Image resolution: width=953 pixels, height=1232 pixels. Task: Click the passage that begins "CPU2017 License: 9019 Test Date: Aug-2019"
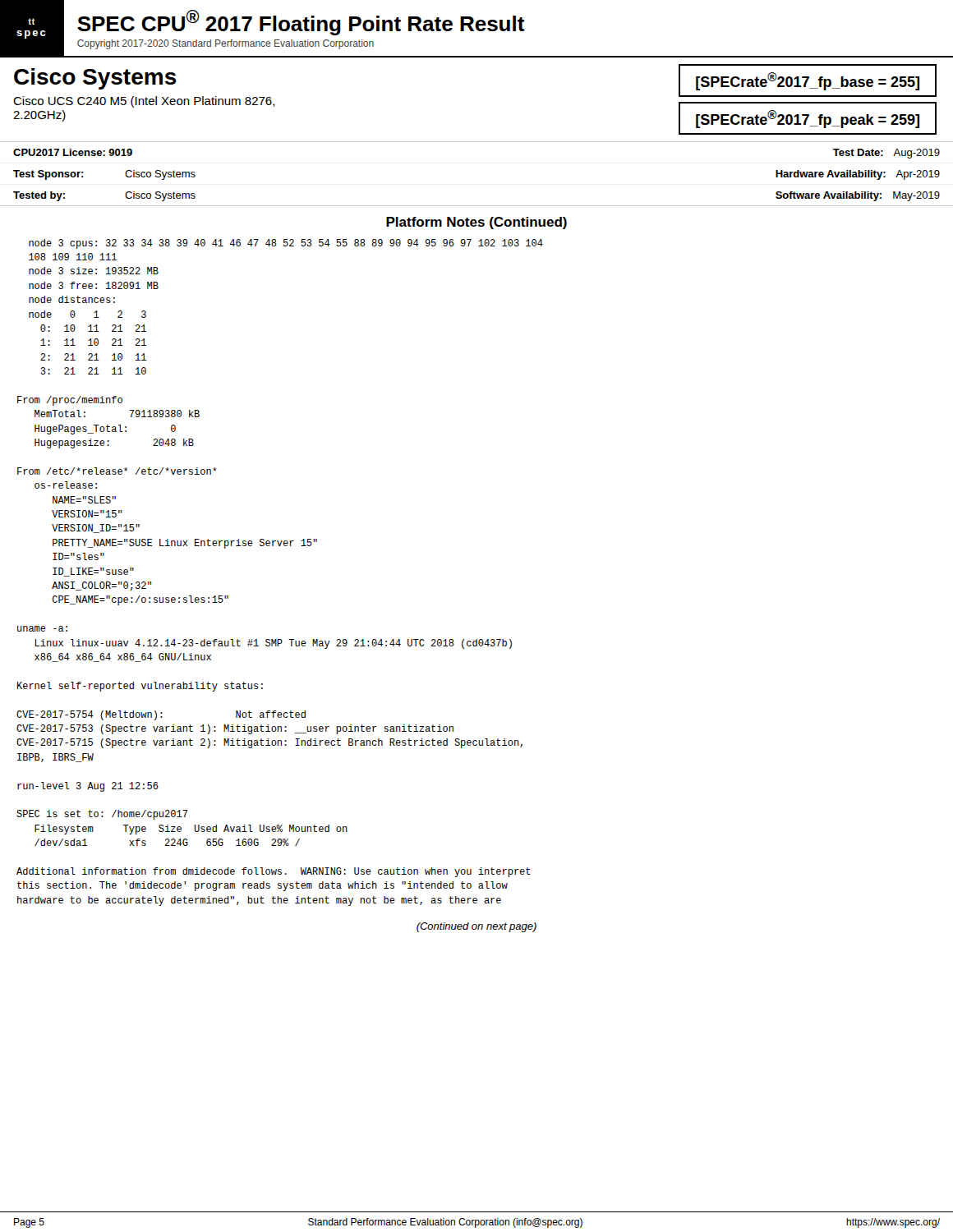(70, 153)
